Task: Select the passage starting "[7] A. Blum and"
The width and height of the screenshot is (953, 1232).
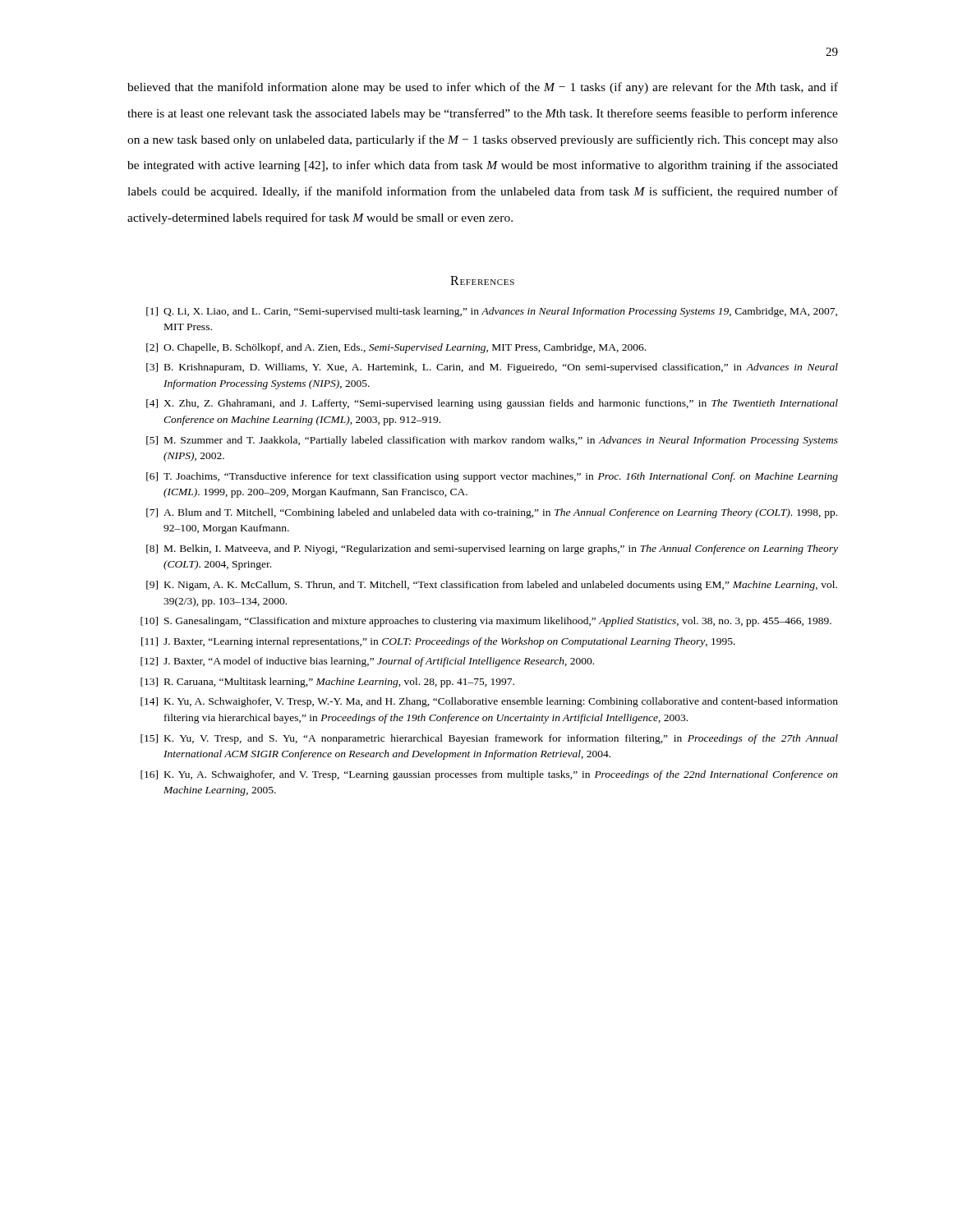Action: (x=483, y=520)
